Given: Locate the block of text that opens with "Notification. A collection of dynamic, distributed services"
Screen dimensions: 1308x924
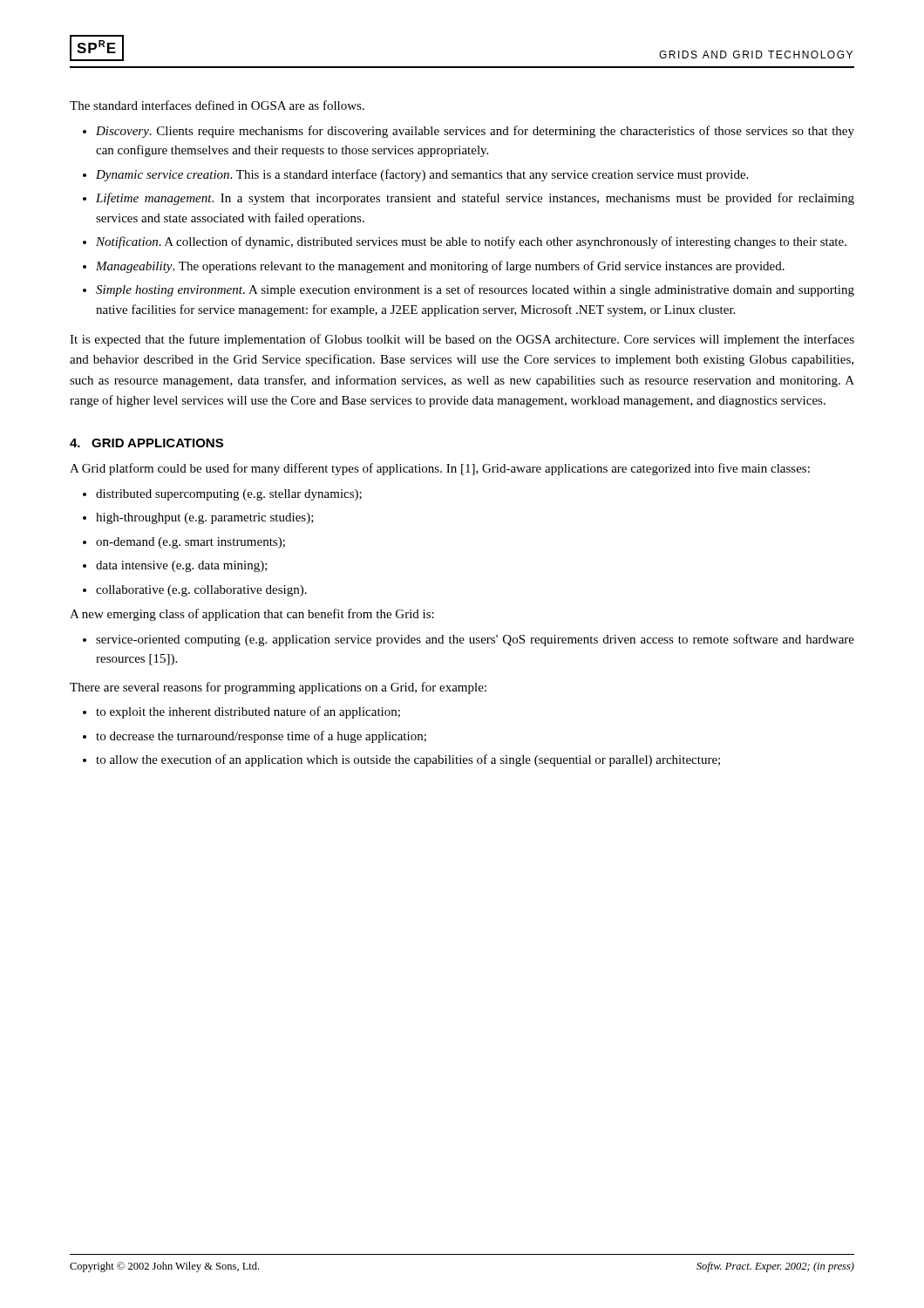Looking at the screenshot, I should [x=472, y=242].
